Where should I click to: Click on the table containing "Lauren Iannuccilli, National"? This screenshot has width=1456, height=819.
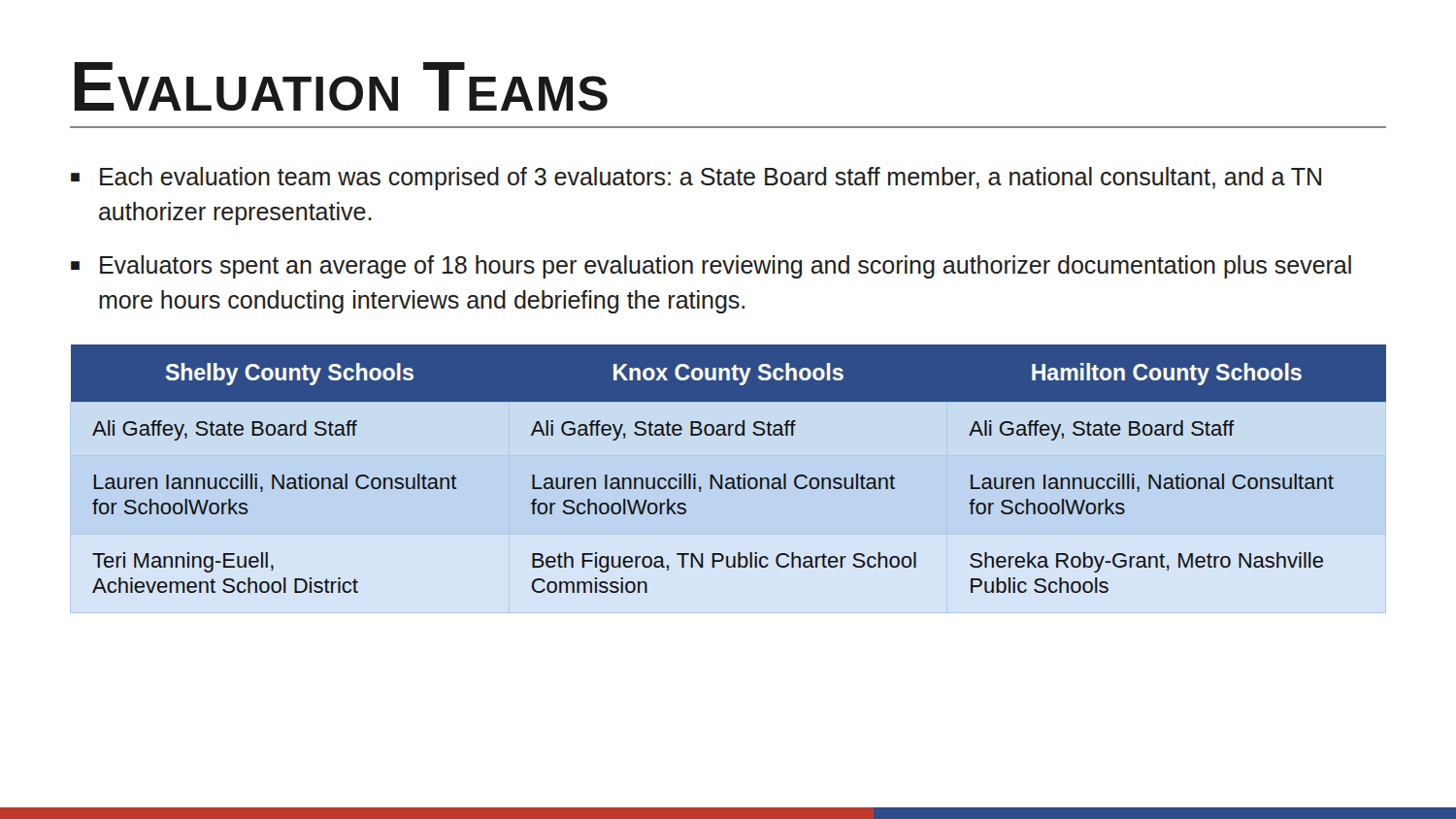click(728, 479)
